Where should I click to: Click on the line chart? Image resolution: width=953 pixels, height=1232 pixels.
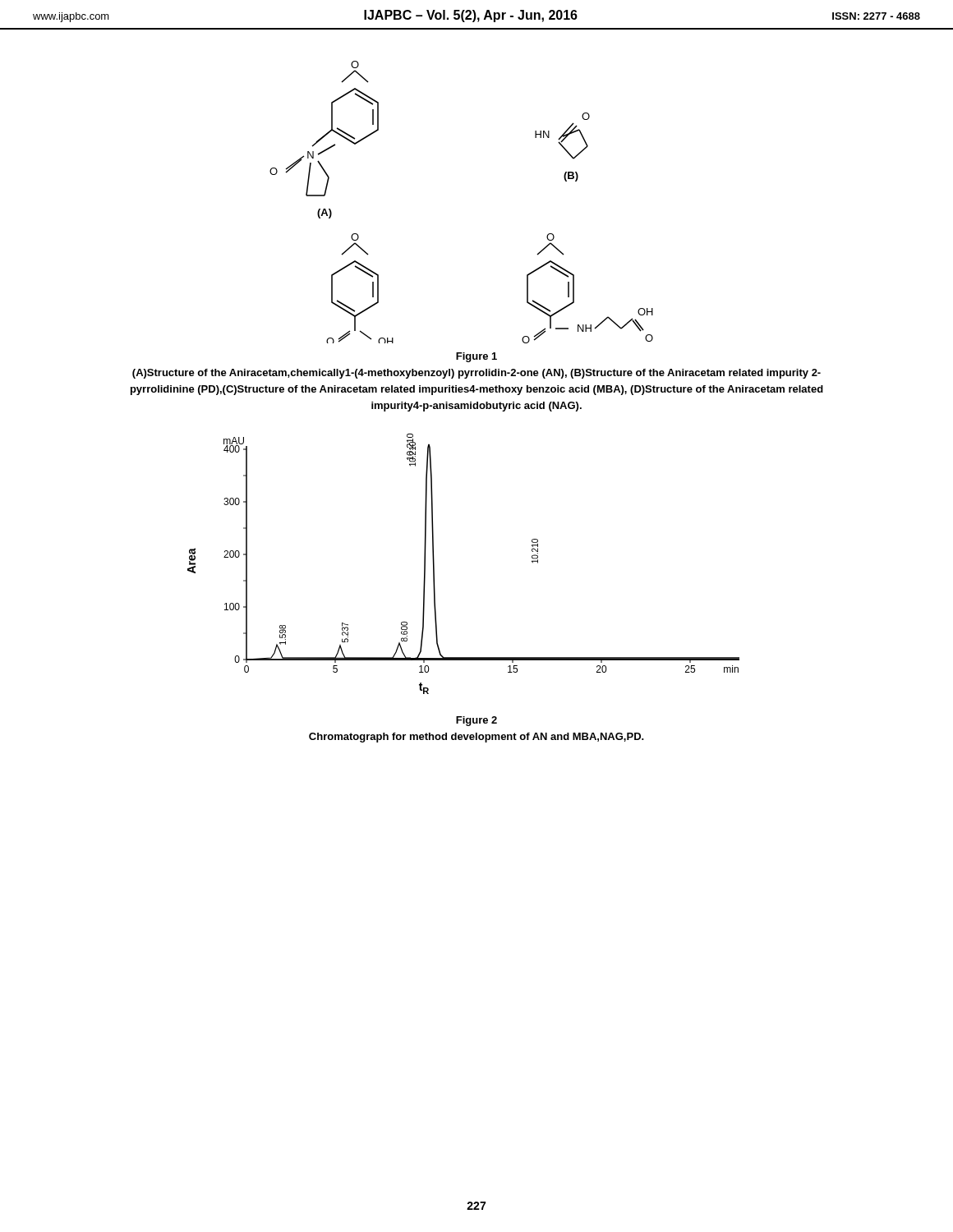click(476, 569)
